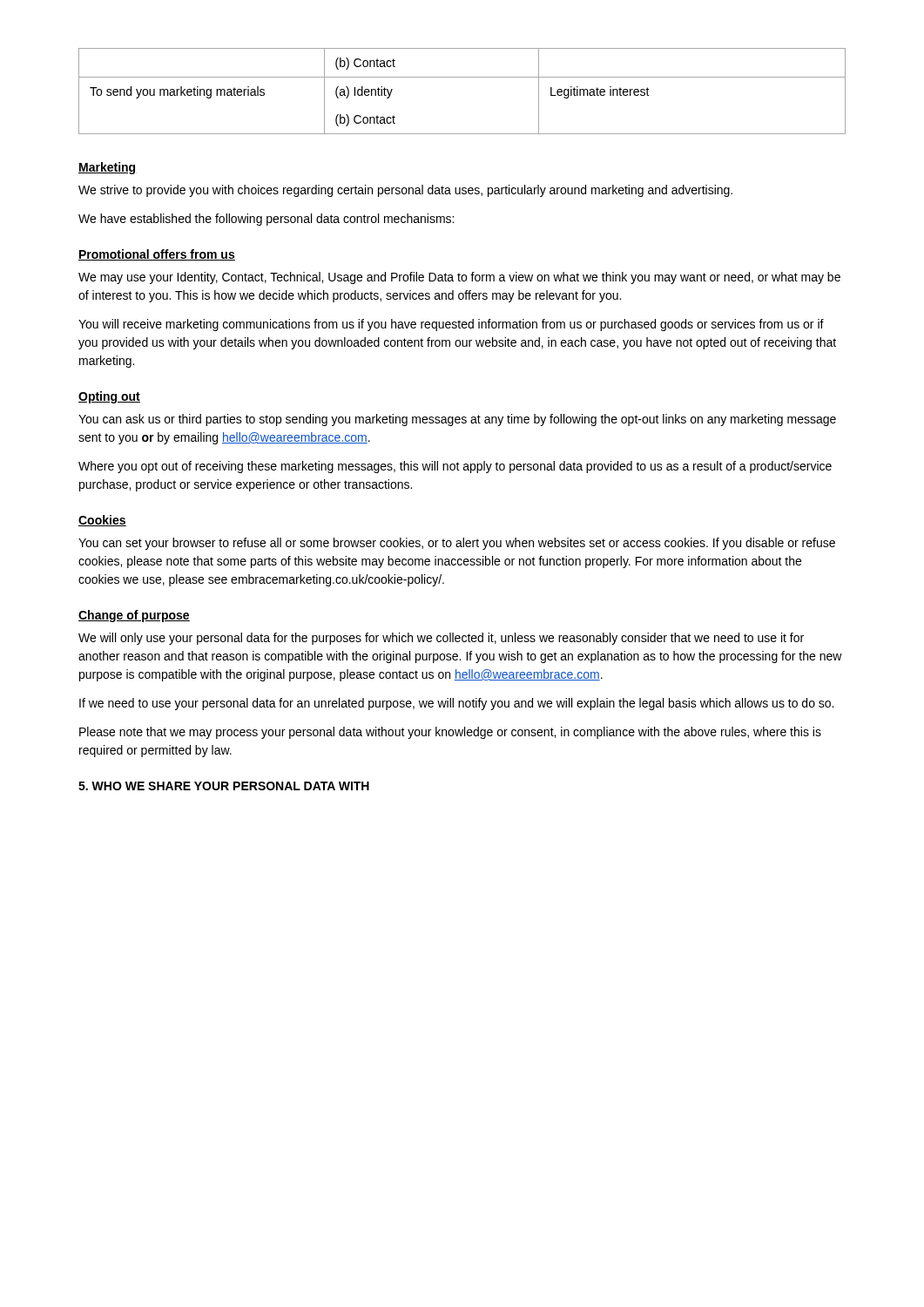The height and width of the screenshot is (1307, 924).
Task: Select the table
Action: click(462, 91)
